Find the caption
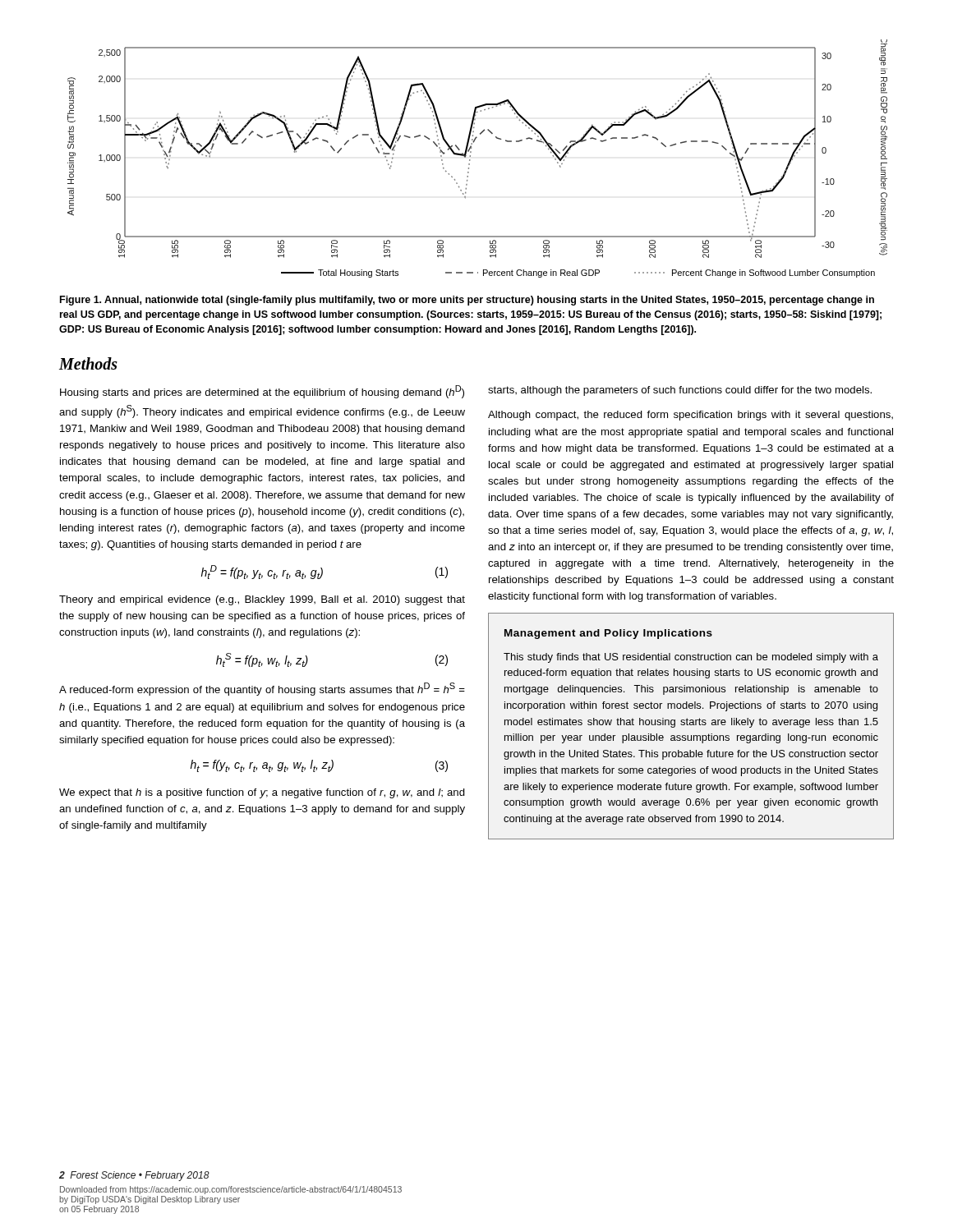Screen dimensions: 1232x953 click(x=471, y=315)
